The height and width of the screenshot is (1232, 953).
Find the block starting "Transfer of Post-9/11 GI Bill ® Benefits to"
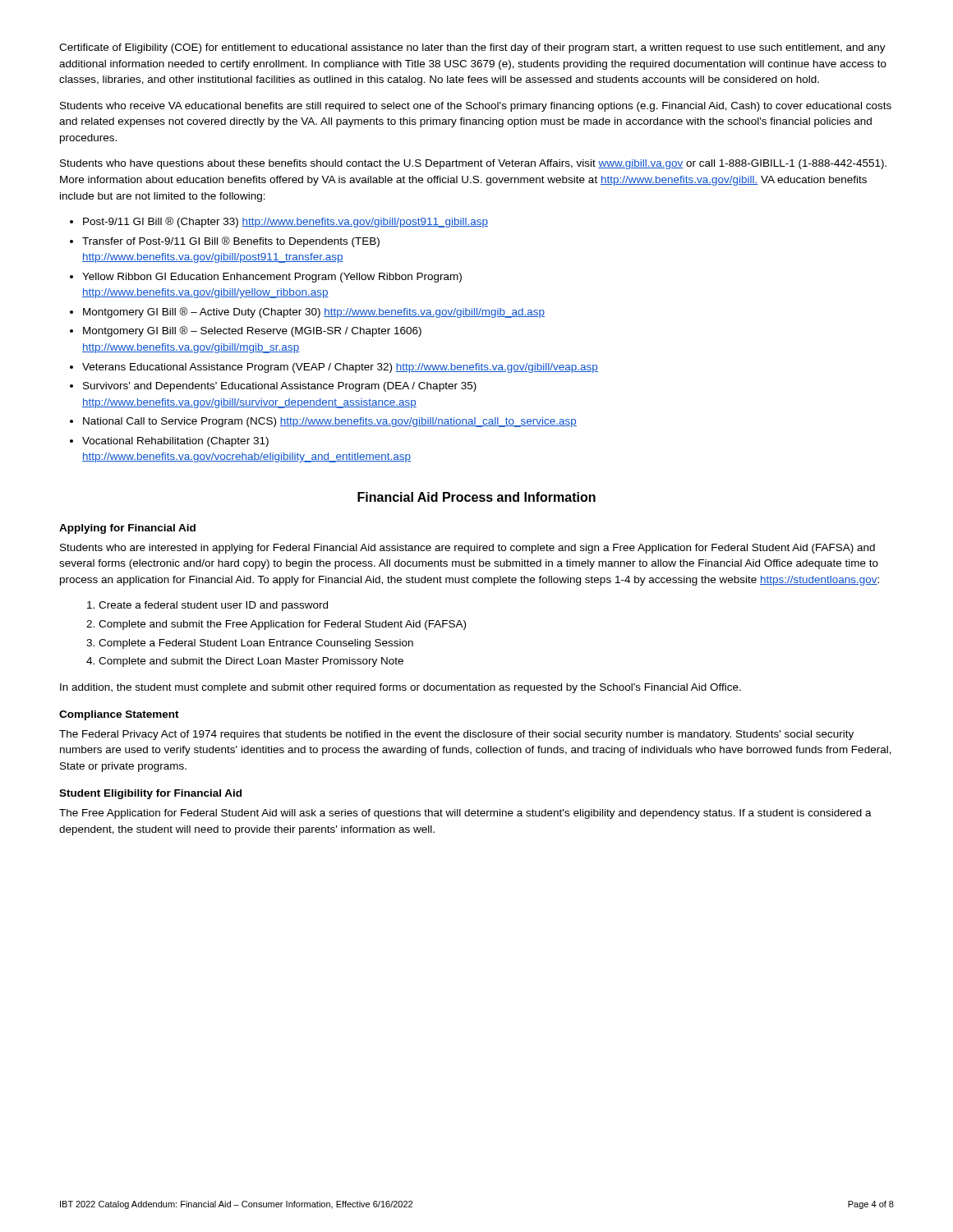point(231,242)
